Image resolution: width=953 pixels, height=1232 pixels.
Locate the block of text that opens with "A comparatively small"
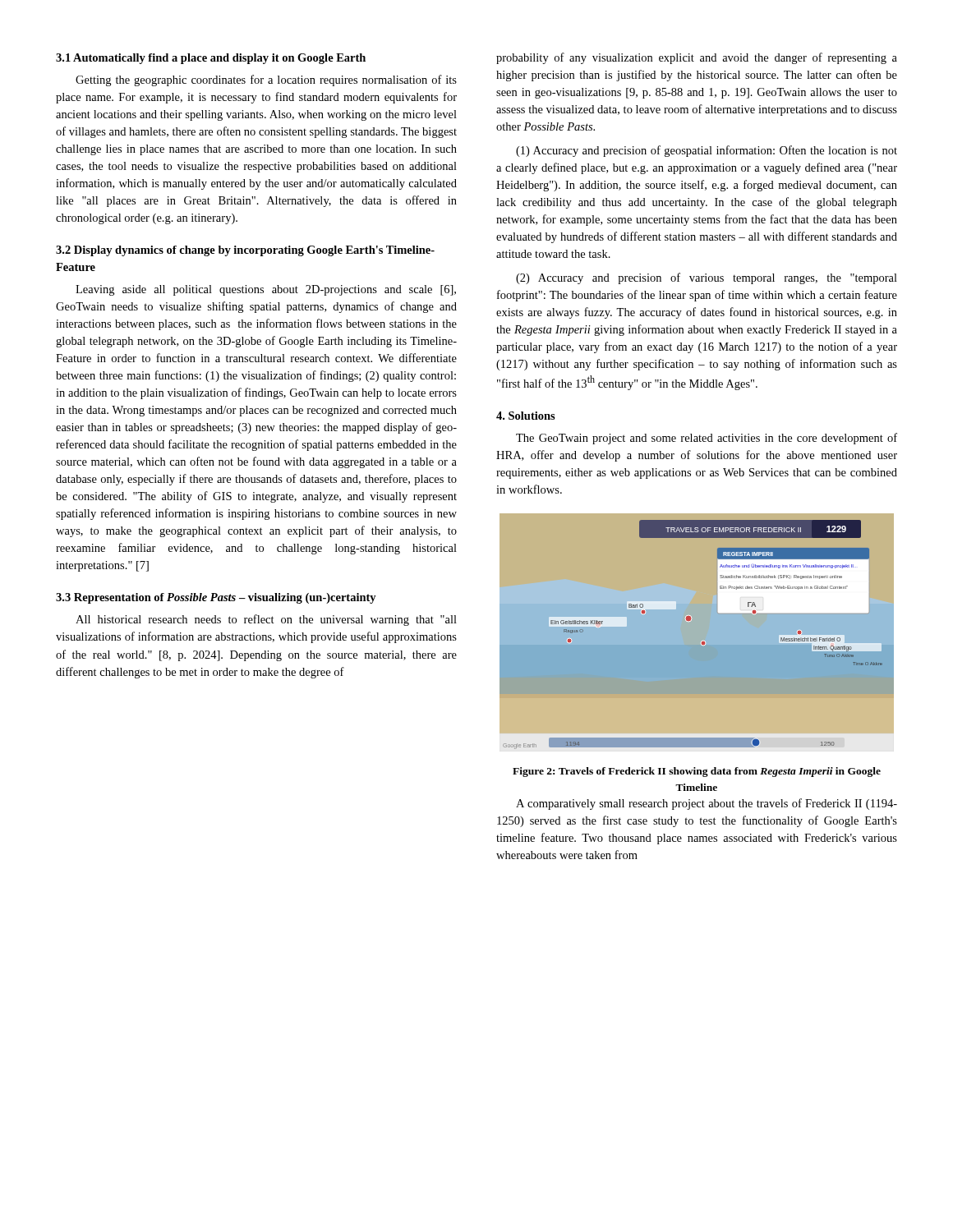click(697, 829)
